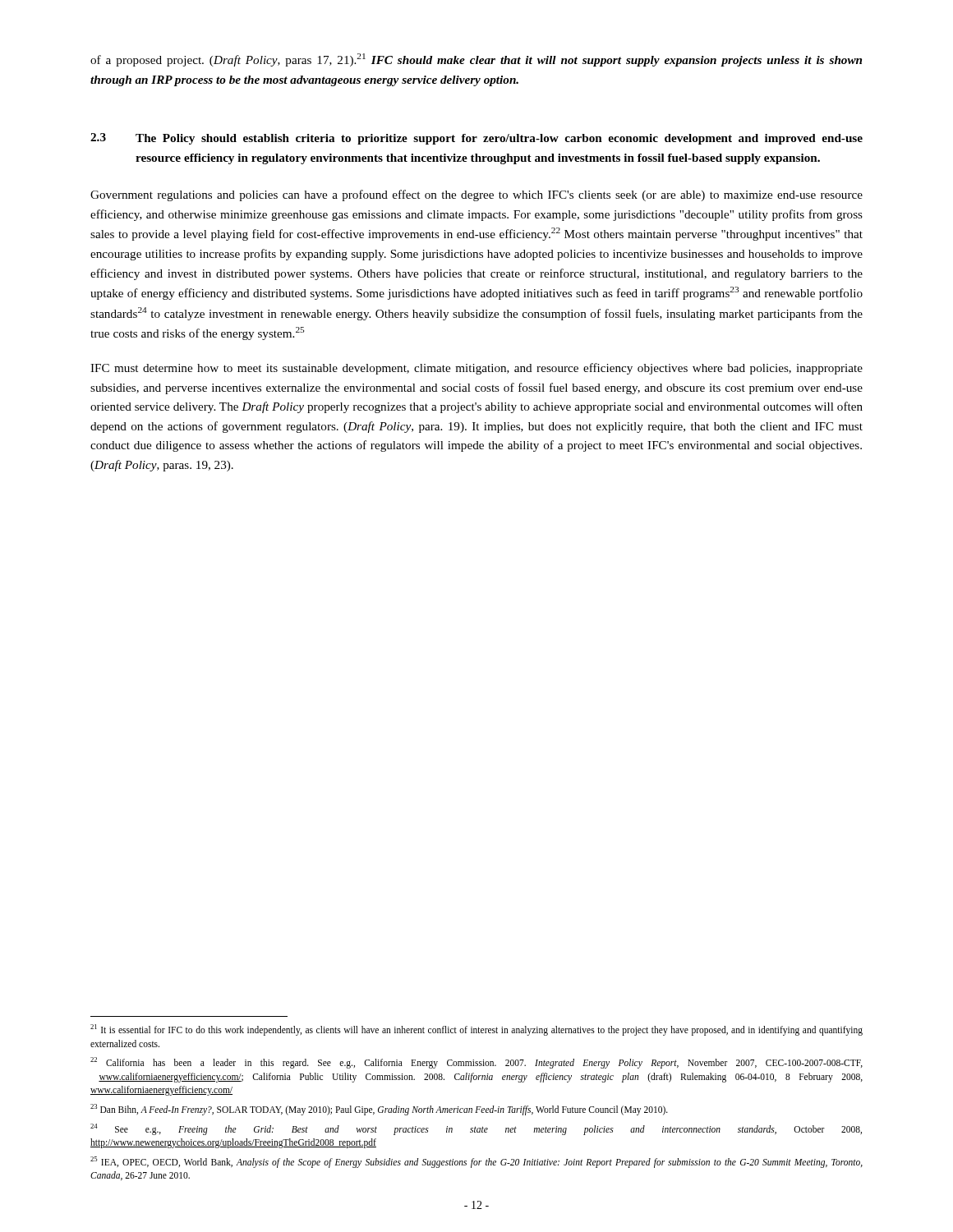Image resolution: width=953 pixels, height=1232 pixels.
Task: Click the passage that begins "Government regulations and policies can have a"
Action: click(476, 264)
